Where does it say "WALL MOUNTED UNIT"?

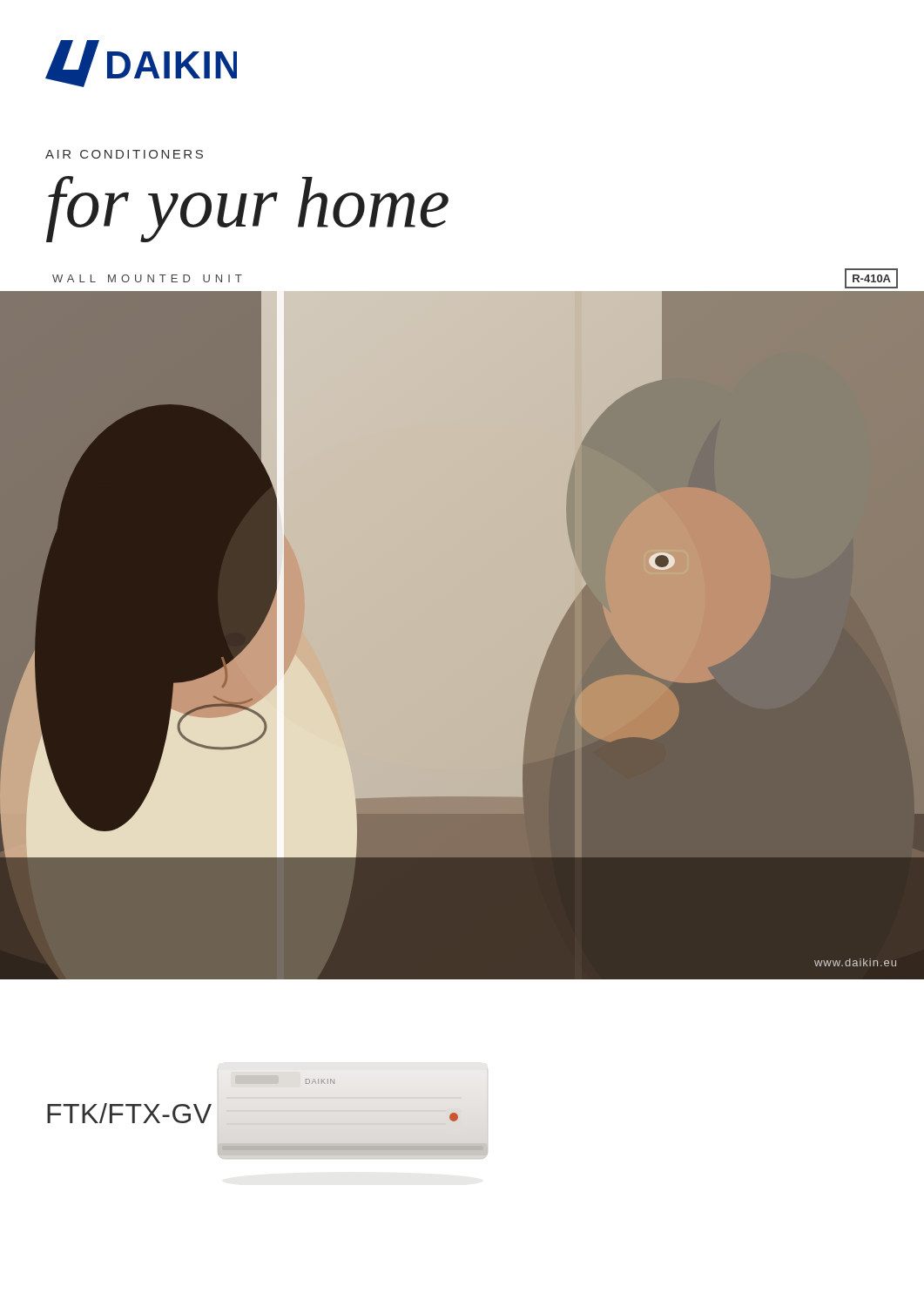[149, 278]
